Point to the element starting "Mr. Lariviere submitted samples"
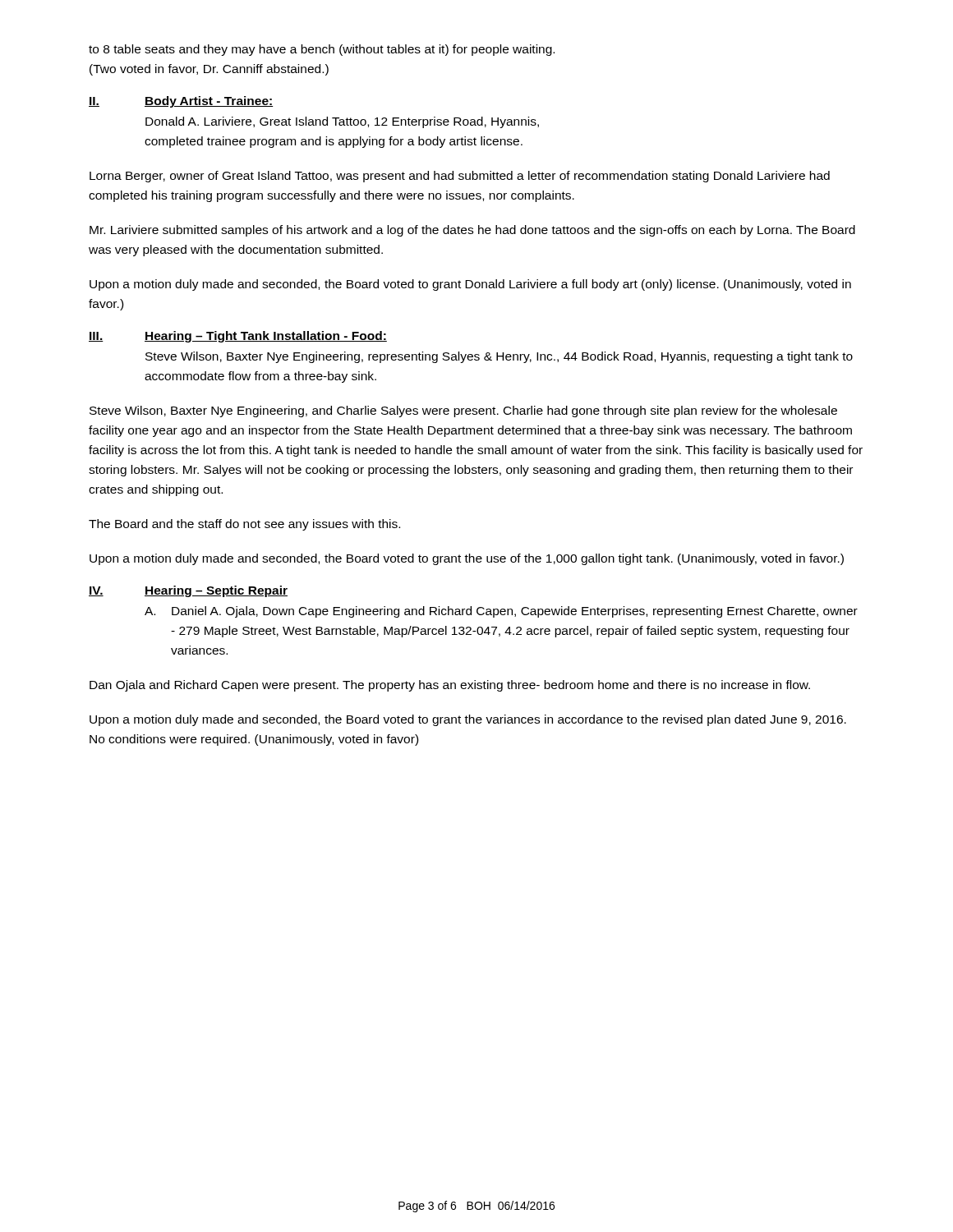The image size is (953, 1232). (472, 240)
